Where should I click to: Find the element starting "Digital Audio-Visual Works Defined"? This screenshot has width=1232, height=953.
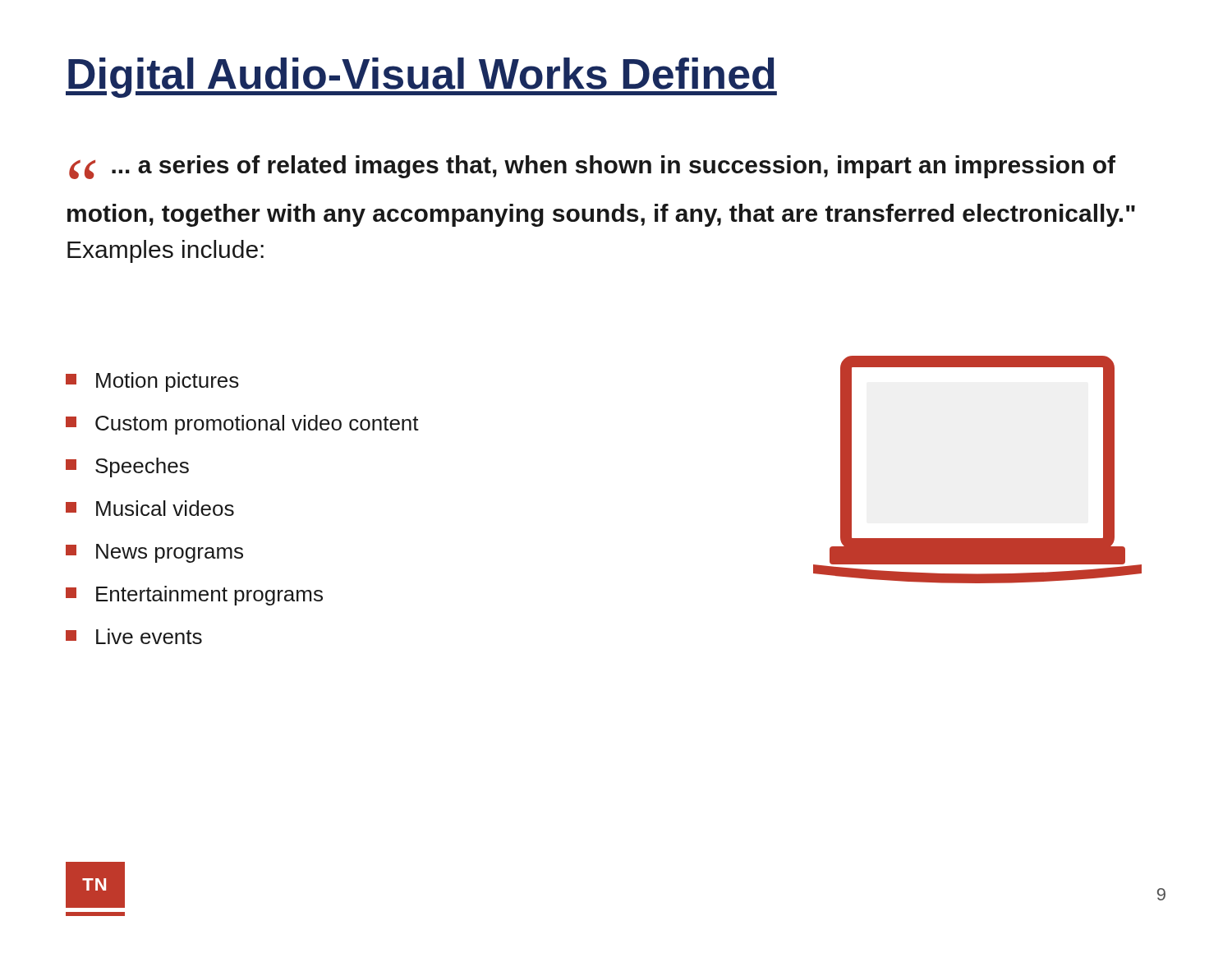[x=616, y=74]
